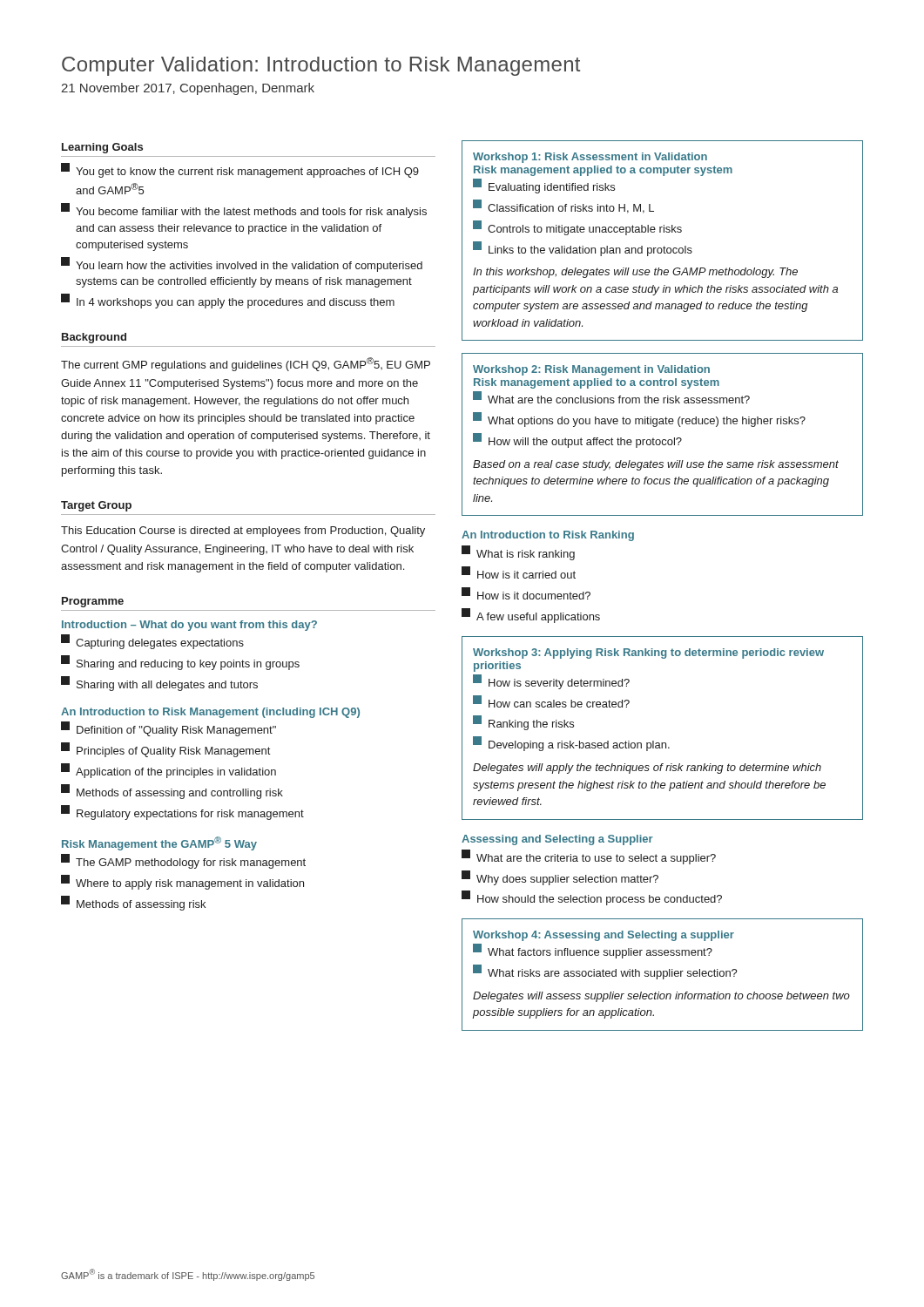Click on the block starting "How is severity determined?"
Image resolution: width=924 pixels, height=1307 pixels.
click(551, 683)
